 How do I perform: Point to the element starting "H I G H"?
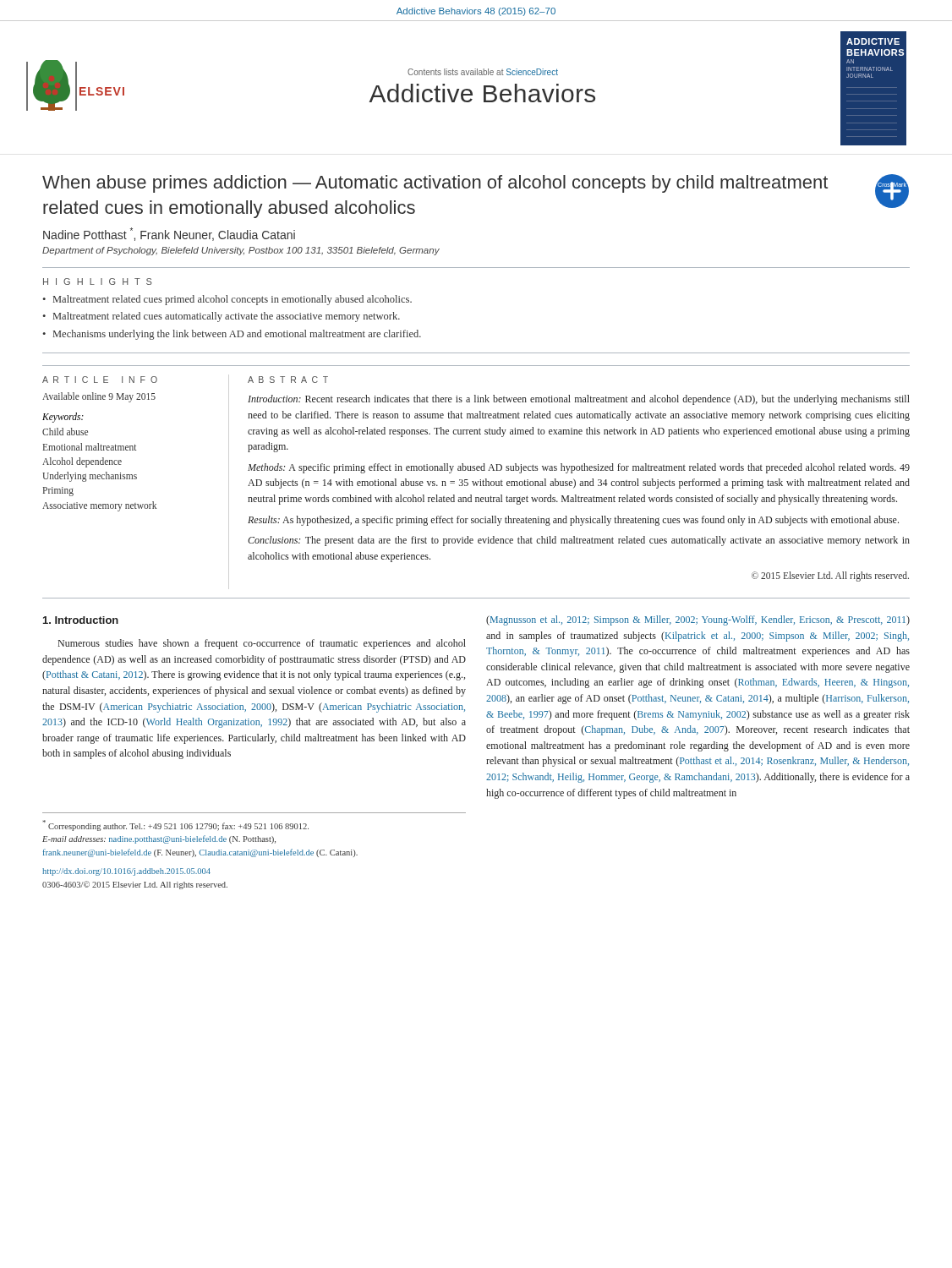coord(98,281)
